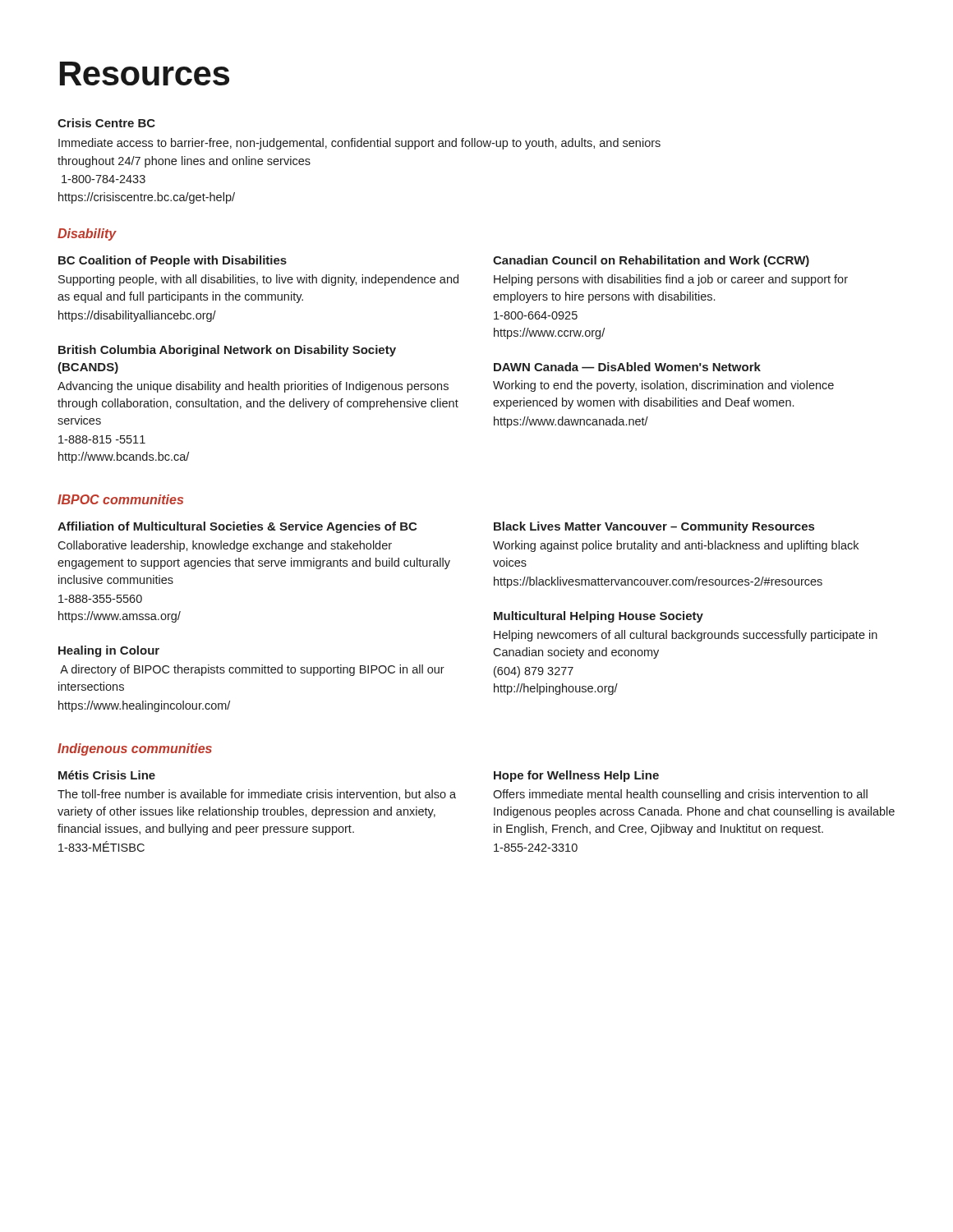This screenshot has width=953, height=1232.
Task: Navigate to the text starting "Black Lives Matter Vancouver – Community Resources"
Action: point(694,554)
